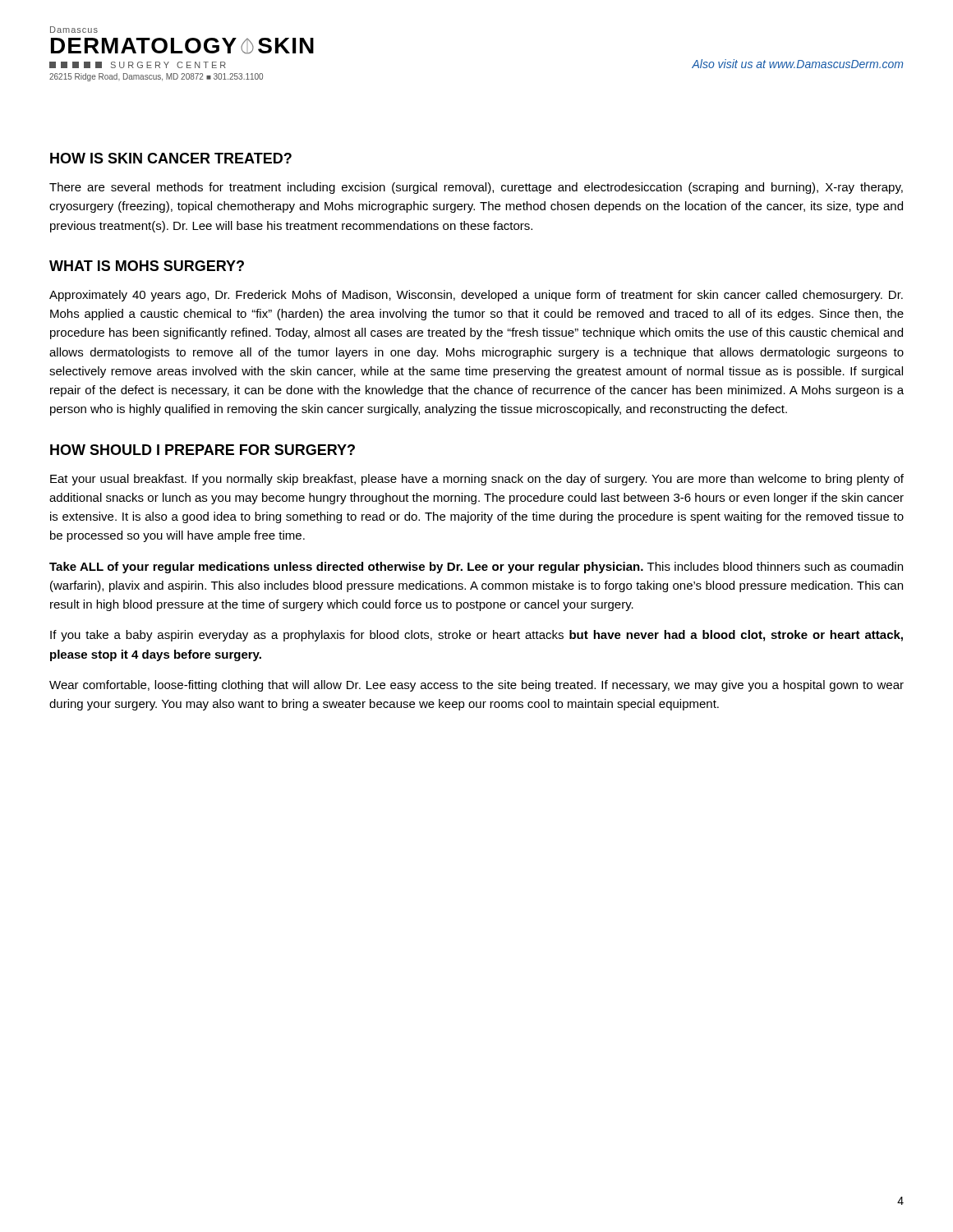This screenshot has height=1232, width=953.
Task: Locate the section header that says "HOW SHOULD I PREPARE FOR"
Action: tap(203, 450)
